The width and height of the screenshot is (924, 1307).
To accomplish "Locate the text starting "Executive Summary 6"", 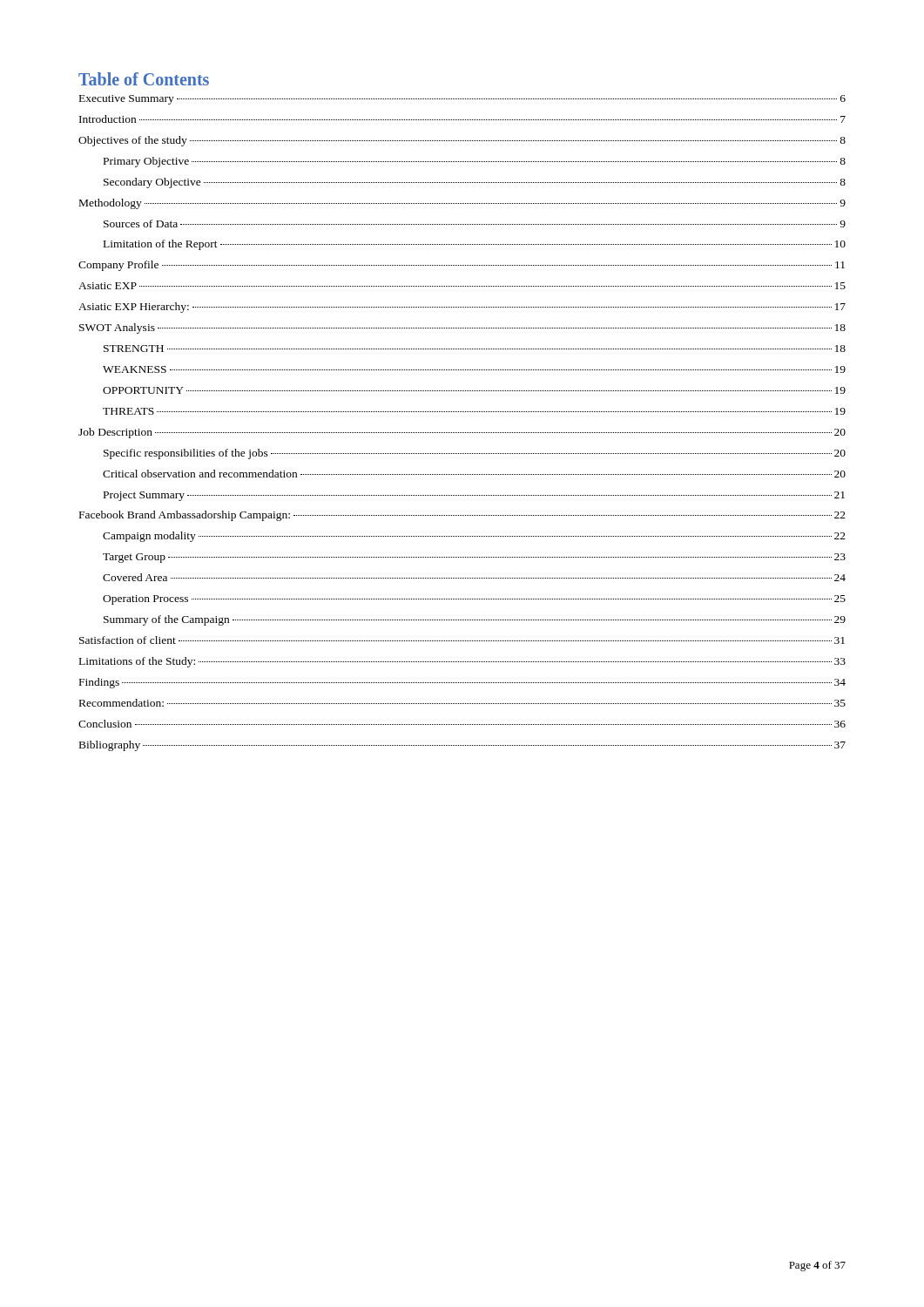I will 462,99.
